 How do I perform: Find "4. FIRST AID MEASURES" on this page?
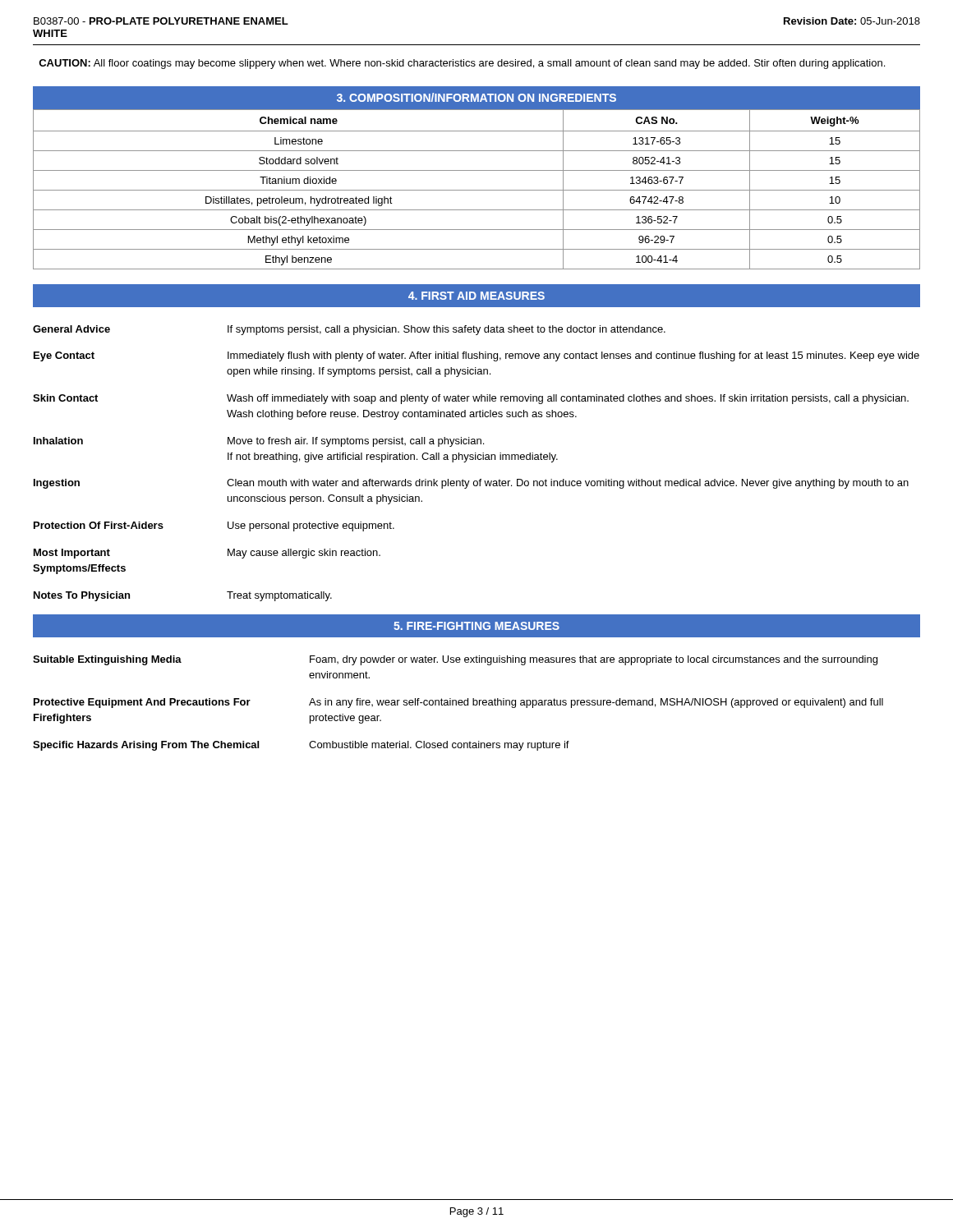pos(476,295)
